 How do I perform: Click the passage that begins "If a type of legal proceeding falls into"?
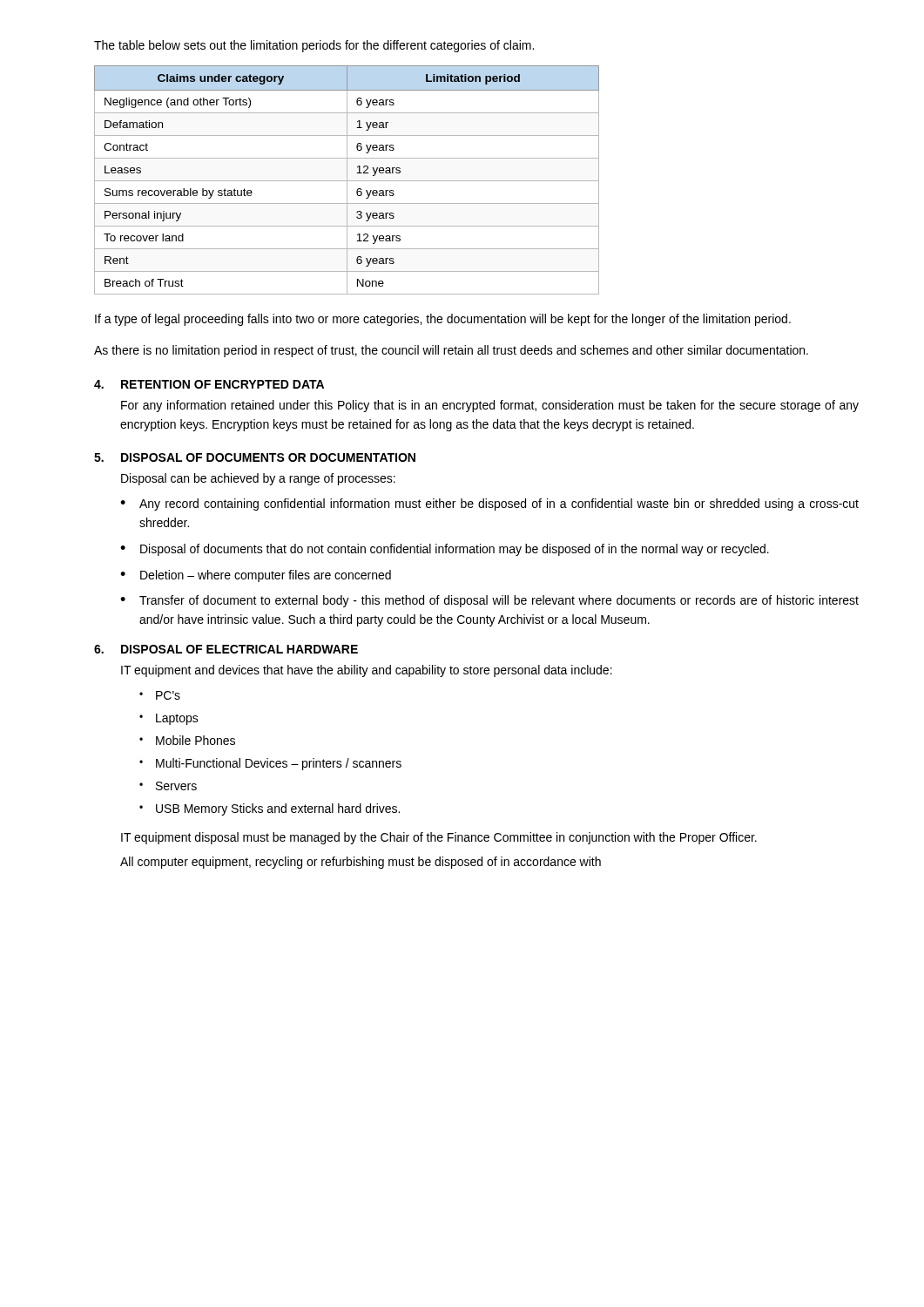tap(443, 319)
